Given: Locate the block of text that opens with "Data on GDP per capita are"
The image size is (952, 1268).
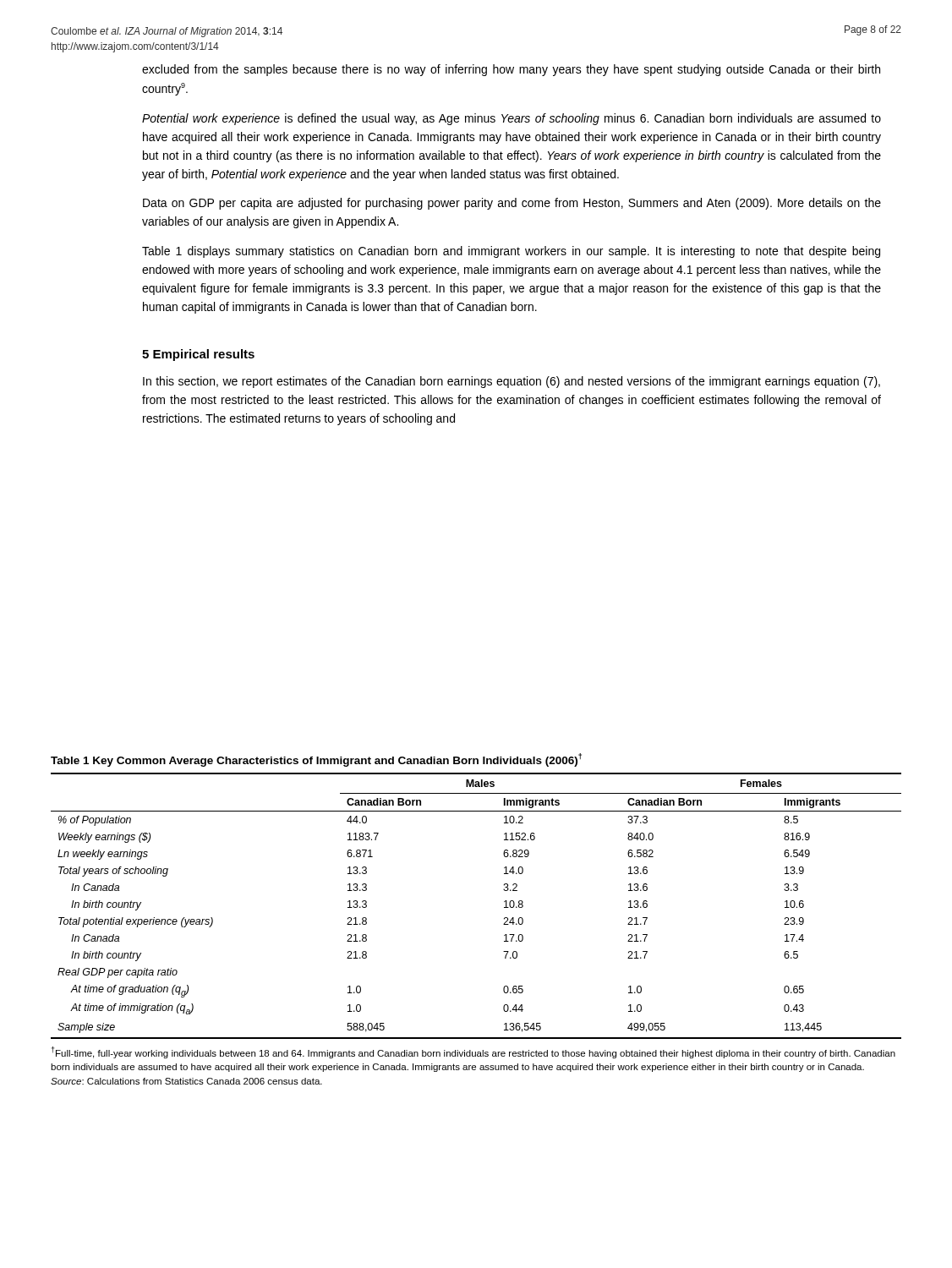Looking at the screenshot, I should 512,213.
